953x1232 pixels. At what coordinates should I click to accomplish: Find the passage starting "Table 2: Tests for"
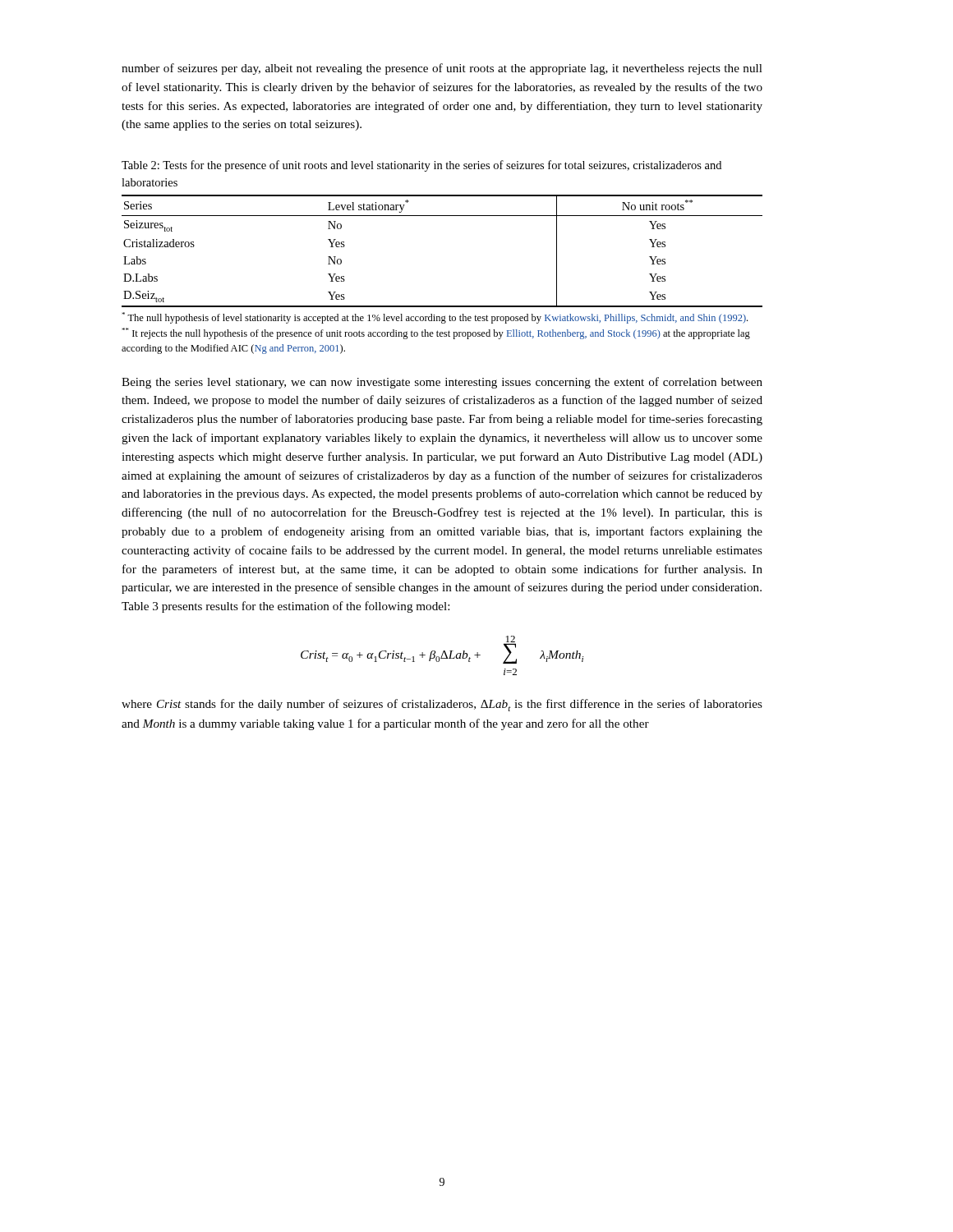point(422,174)
